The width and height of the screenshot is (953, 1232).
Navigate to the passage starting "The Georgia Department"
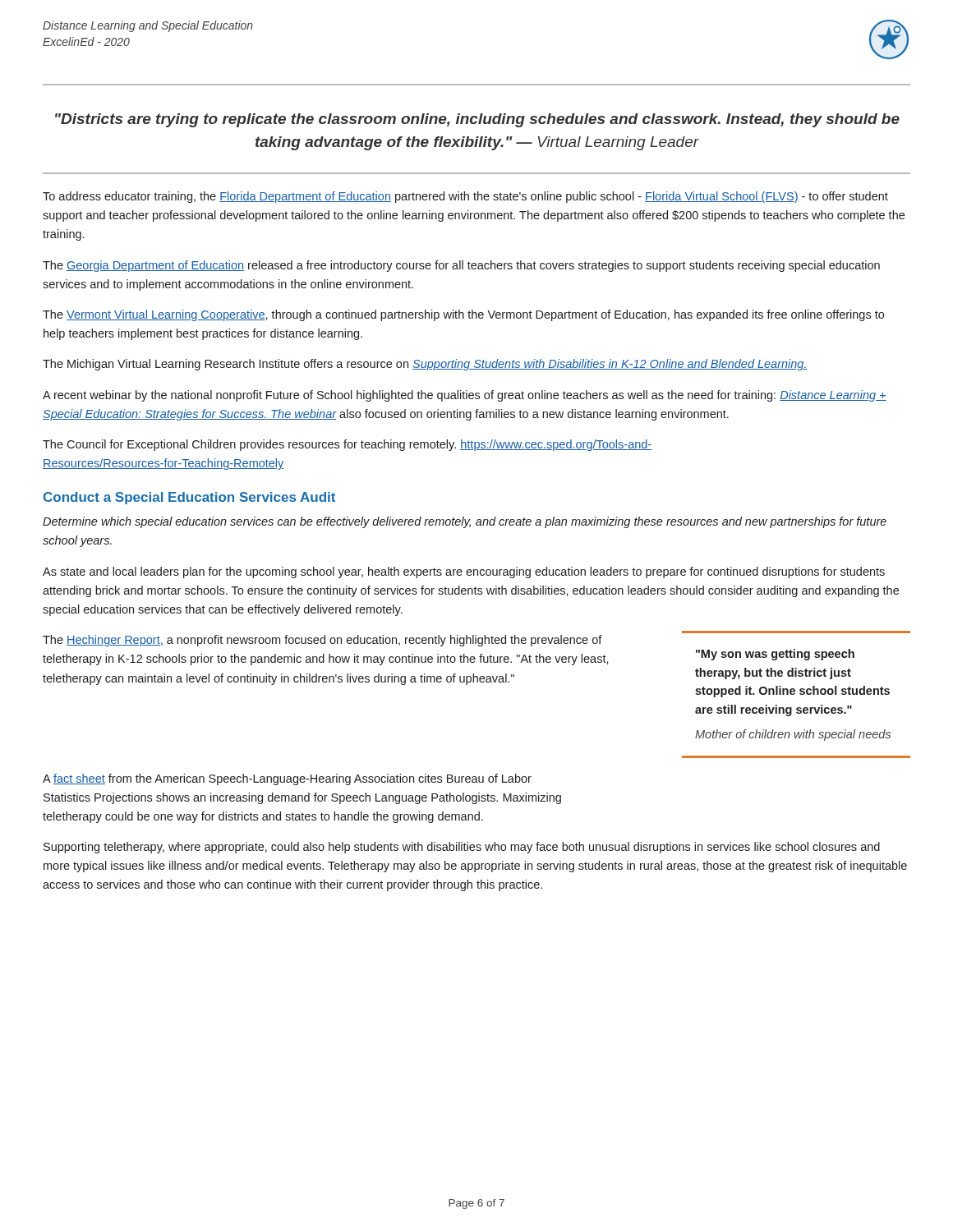pyautogui.click(x=462, y=274)
